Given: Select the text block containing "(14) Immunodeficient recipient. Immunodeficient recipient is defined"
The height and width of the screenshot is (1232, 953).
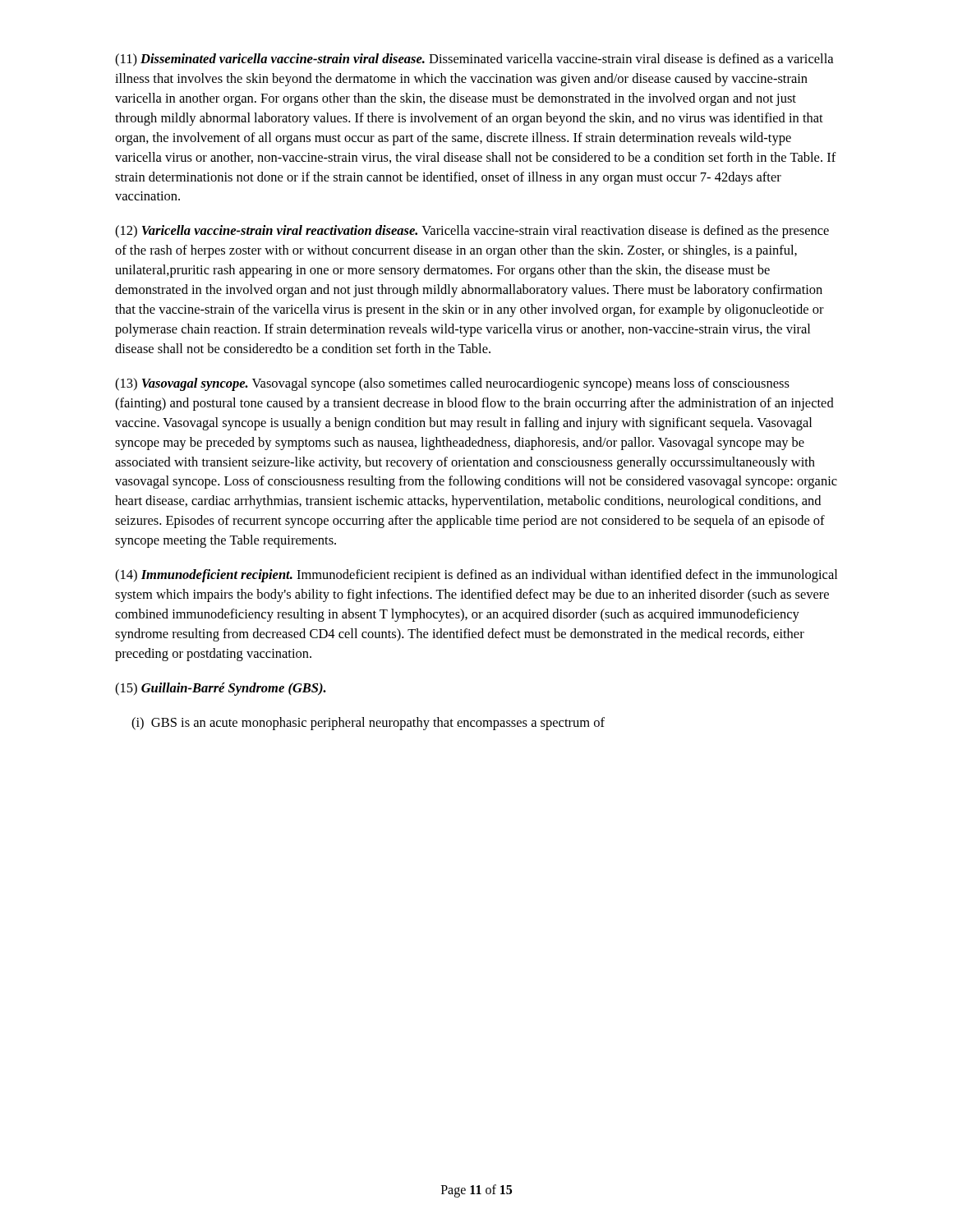Looking at the screenshot, I should click(476, 614).
